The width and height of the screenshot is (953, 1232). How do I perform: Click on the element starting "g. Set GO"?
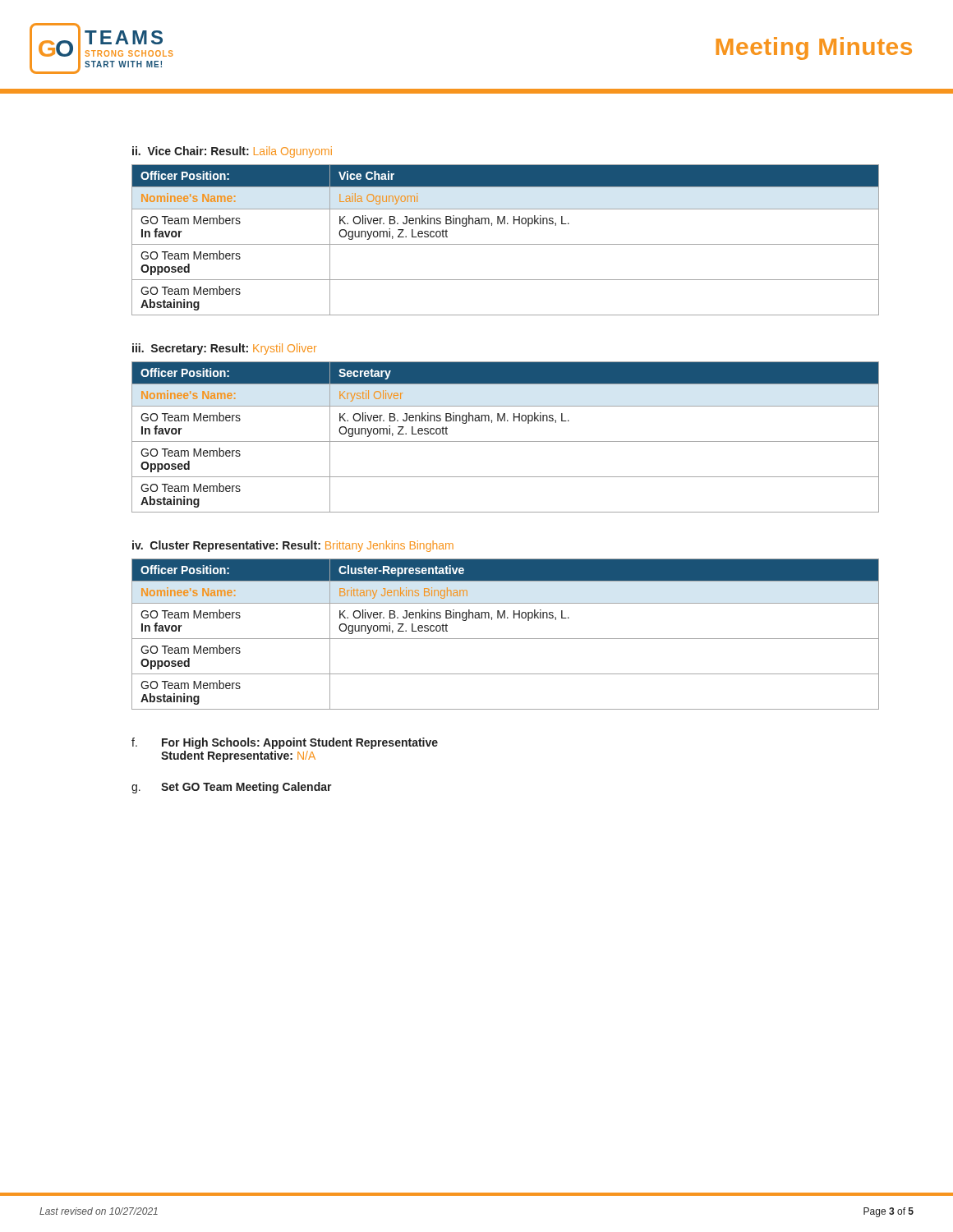click(231, 787)
